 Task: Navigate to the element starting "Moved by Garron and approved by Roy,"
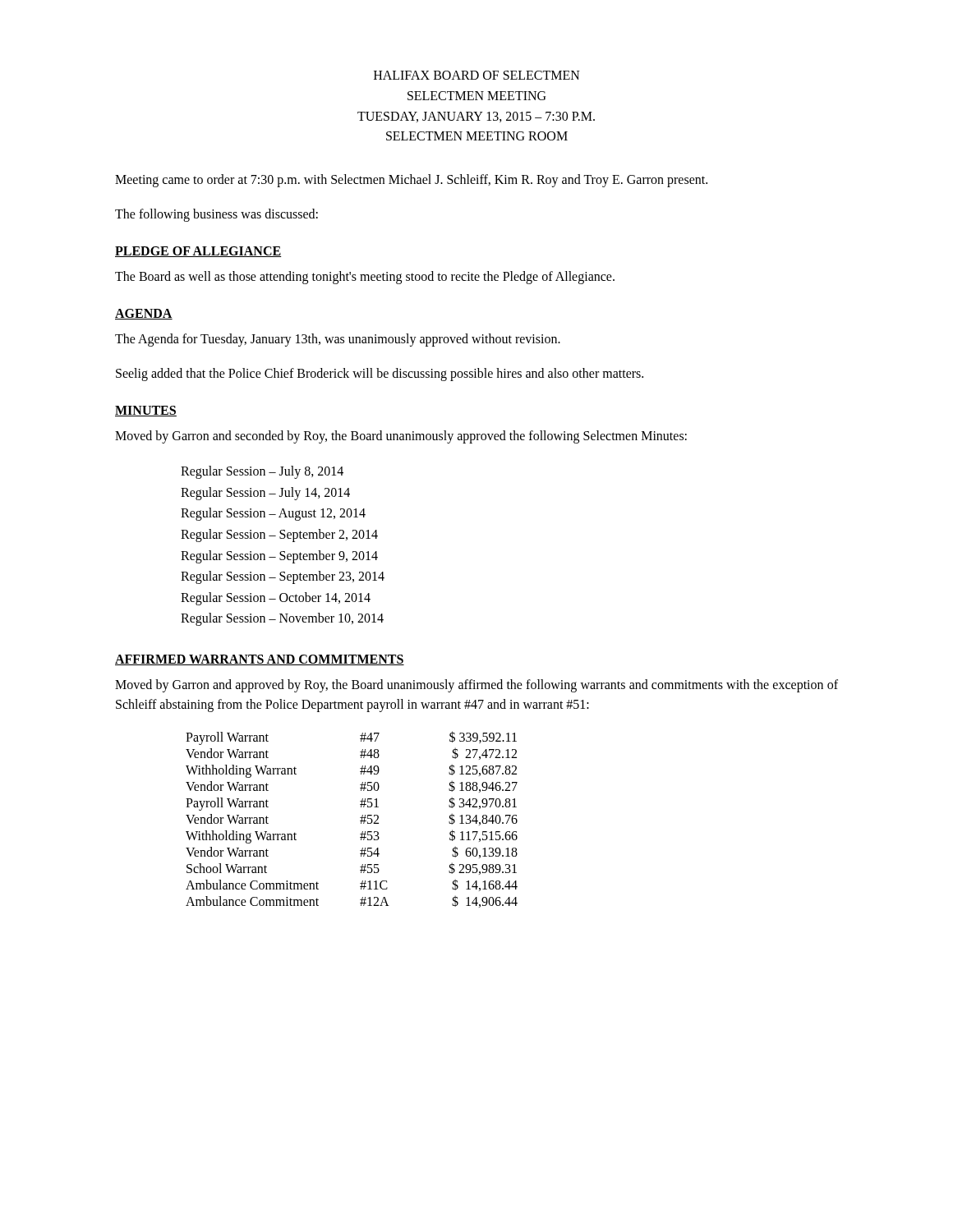pyautogui.click(x=476, y=694)
